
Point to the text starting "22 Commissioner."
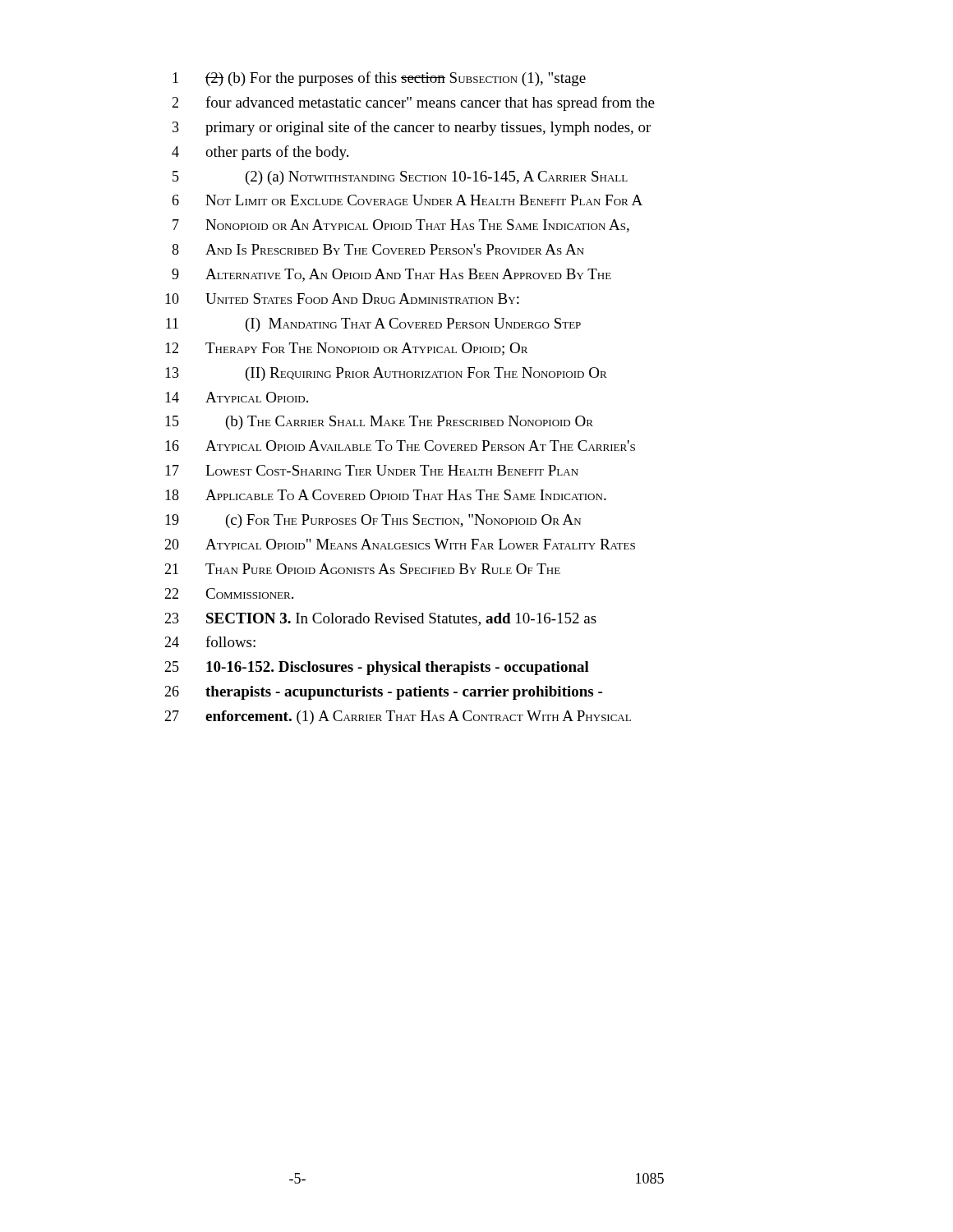[229, 593]
